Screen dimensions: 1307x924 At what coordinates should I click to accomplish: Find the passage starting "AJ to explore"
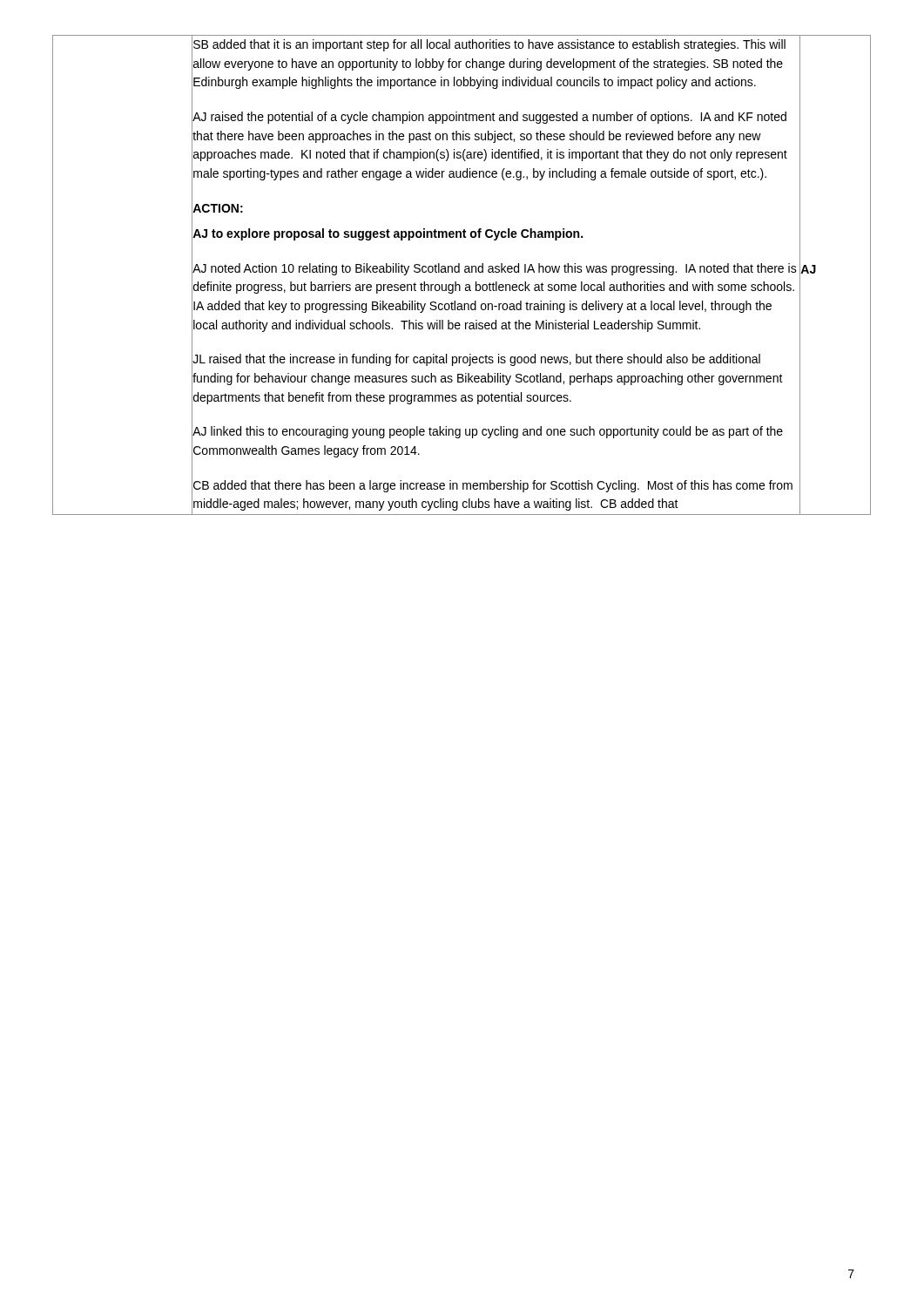tap(388, 233)
